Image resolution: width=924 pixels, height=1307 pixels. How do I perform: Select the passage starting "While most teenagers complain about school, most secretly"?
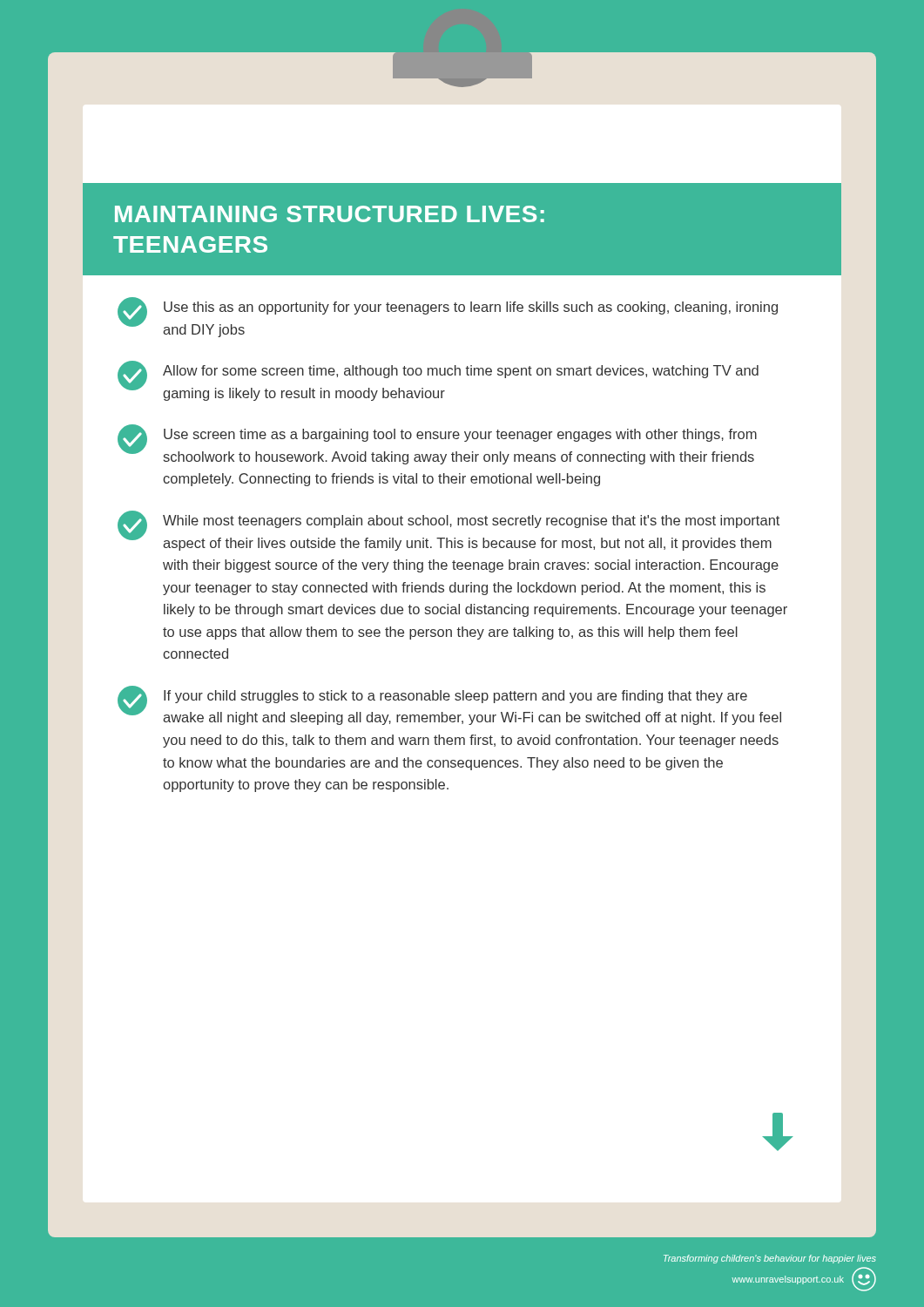[x=453, y=588]
